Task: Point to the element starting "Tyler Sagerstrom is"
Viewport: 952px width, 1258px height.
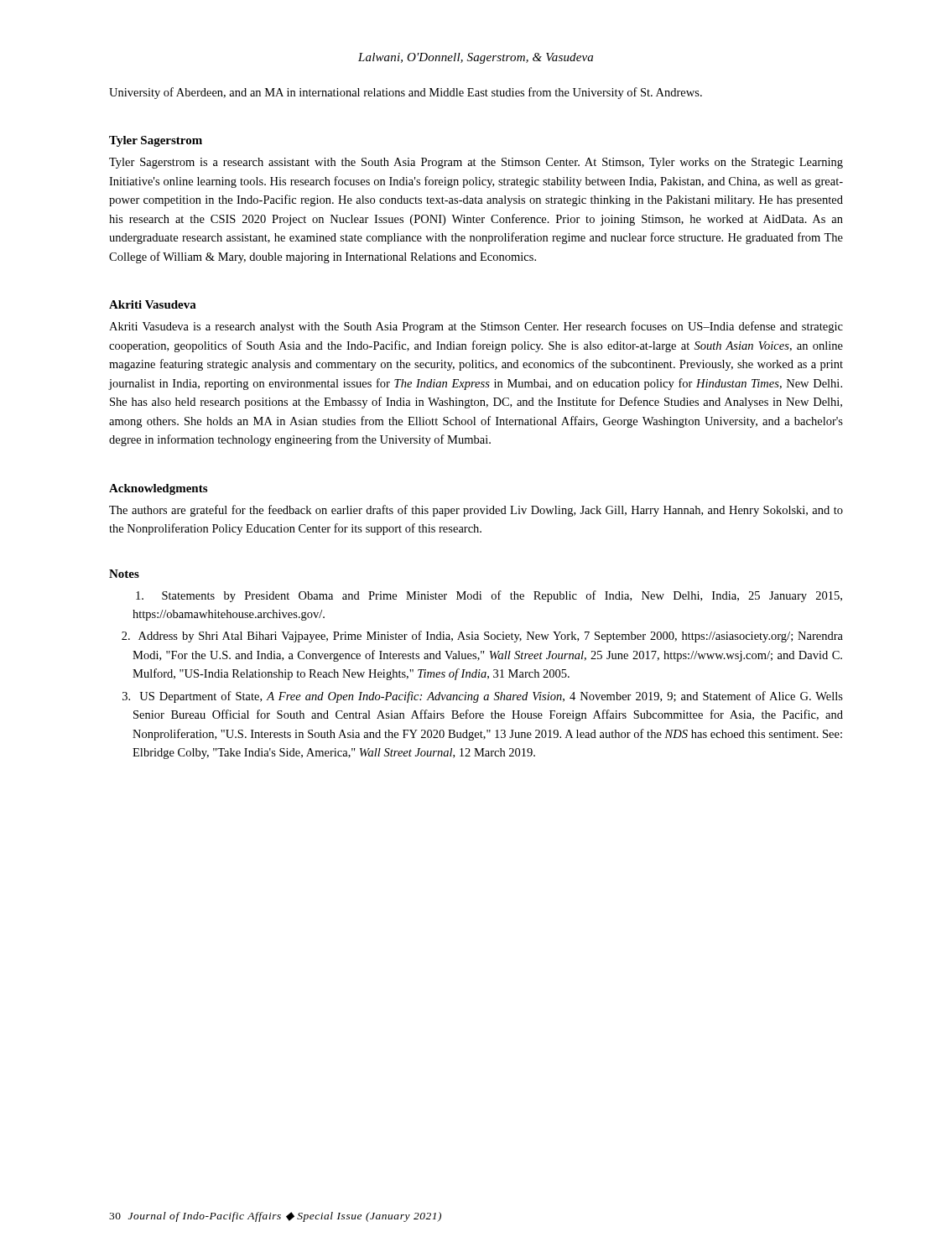Action: click(476, 209)
